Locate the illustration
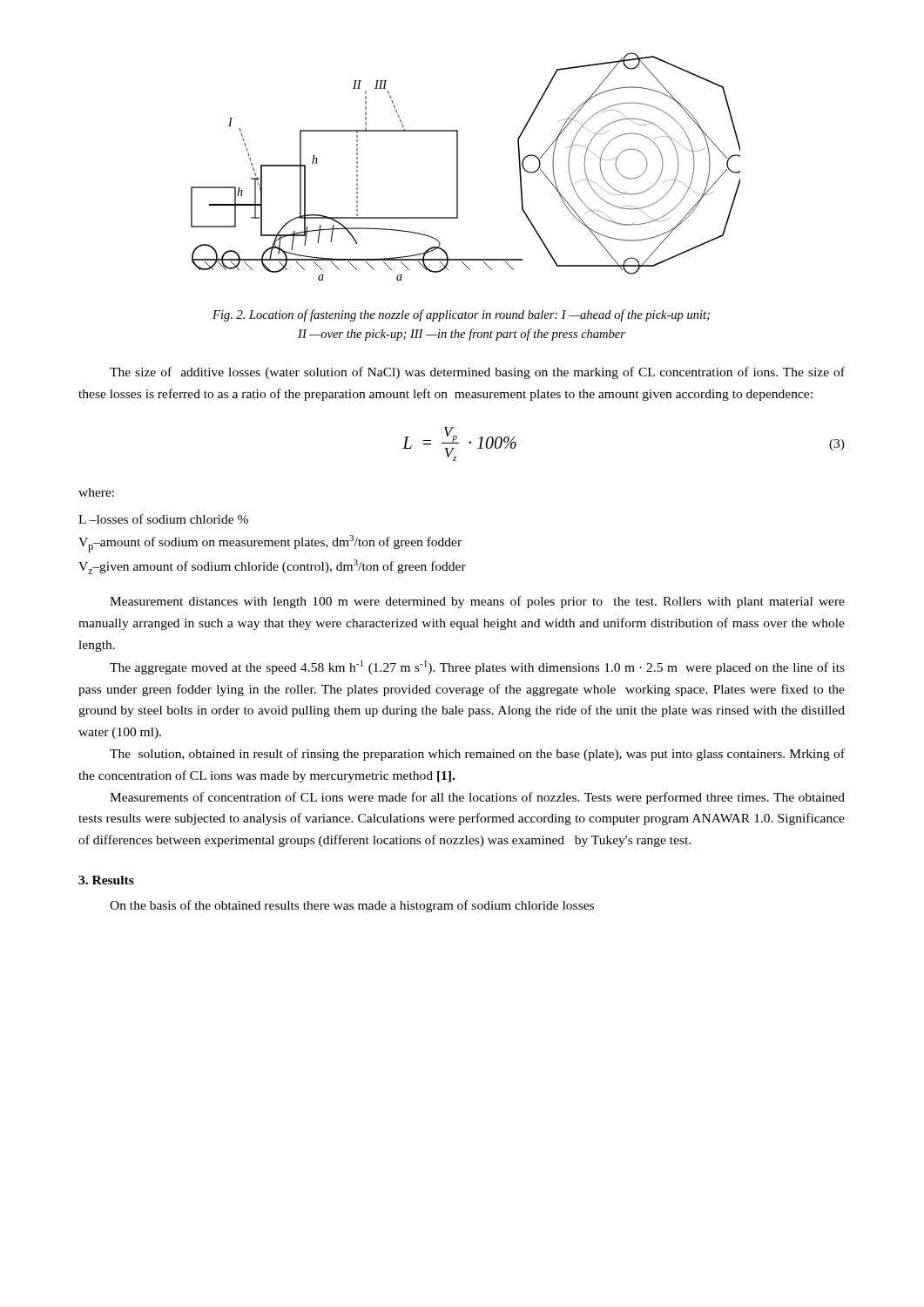This screenshot has height=1307, width=924. tap(462, 170)
